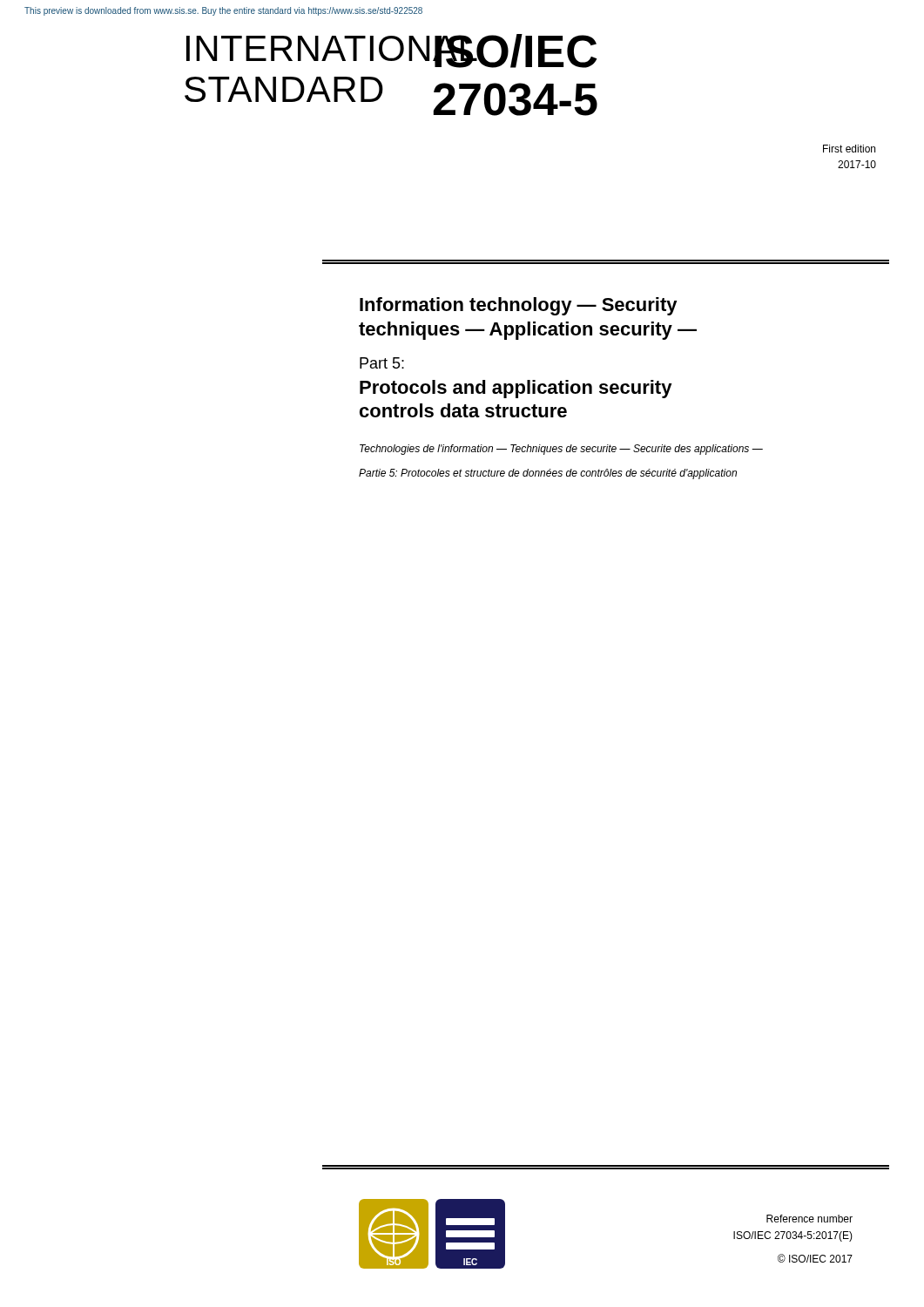Find the block starting "Reference numberISO/IEC 27034-5:2017(E)"

[793, 1227]
